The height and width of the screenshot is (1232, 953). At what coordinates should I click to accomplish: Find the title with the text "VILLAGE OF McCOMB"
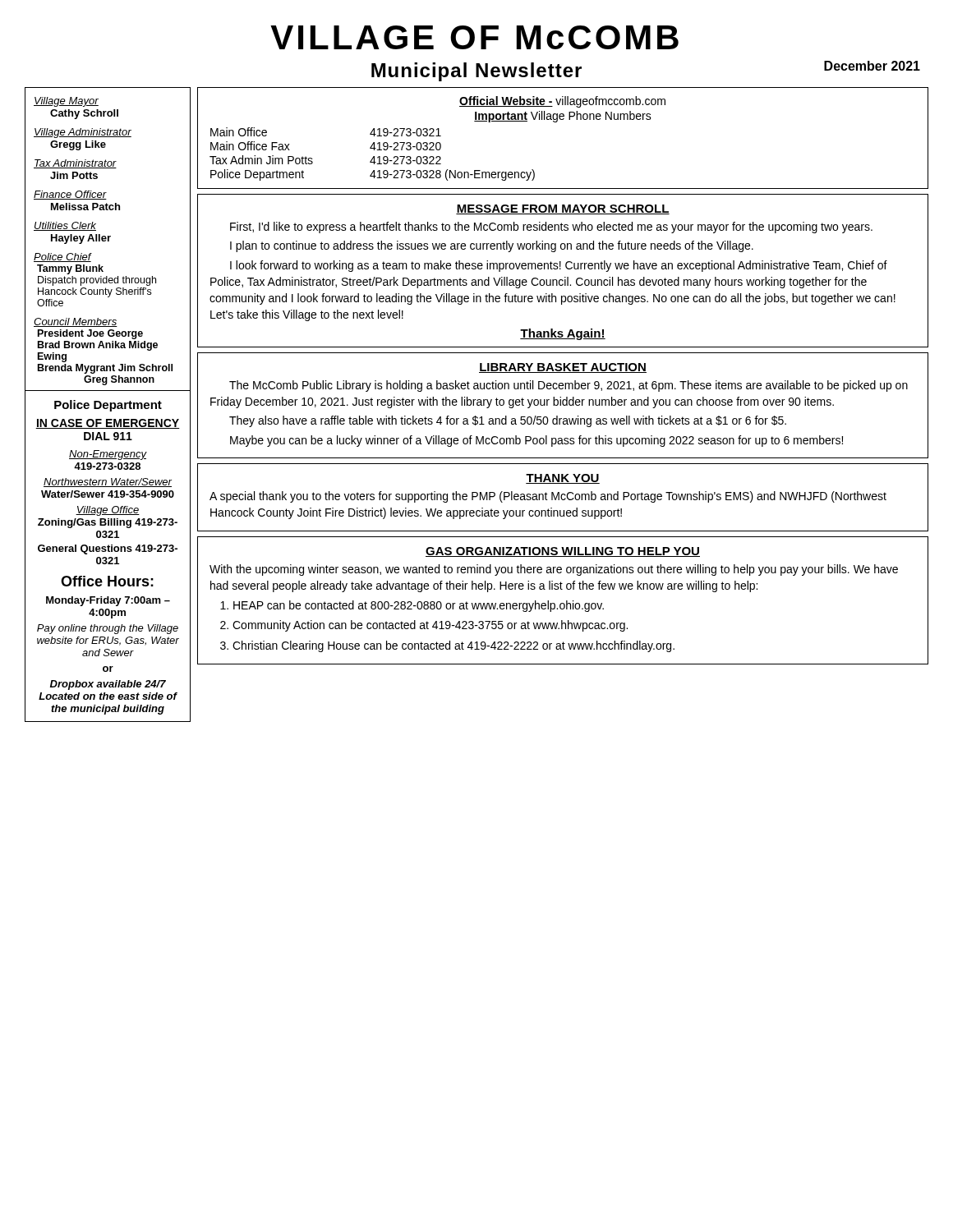click(476, 37)
